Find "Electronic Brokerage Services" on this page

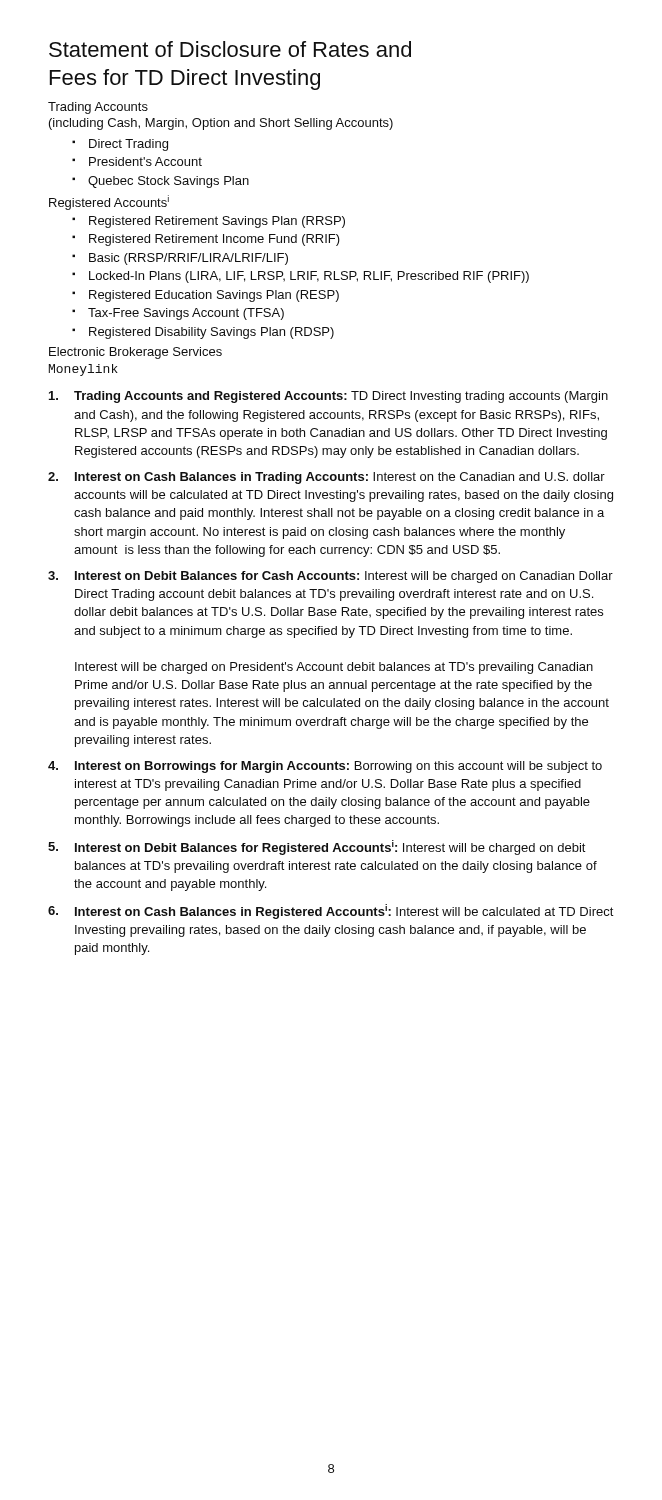pyautogui.click(x=135, y=352)
